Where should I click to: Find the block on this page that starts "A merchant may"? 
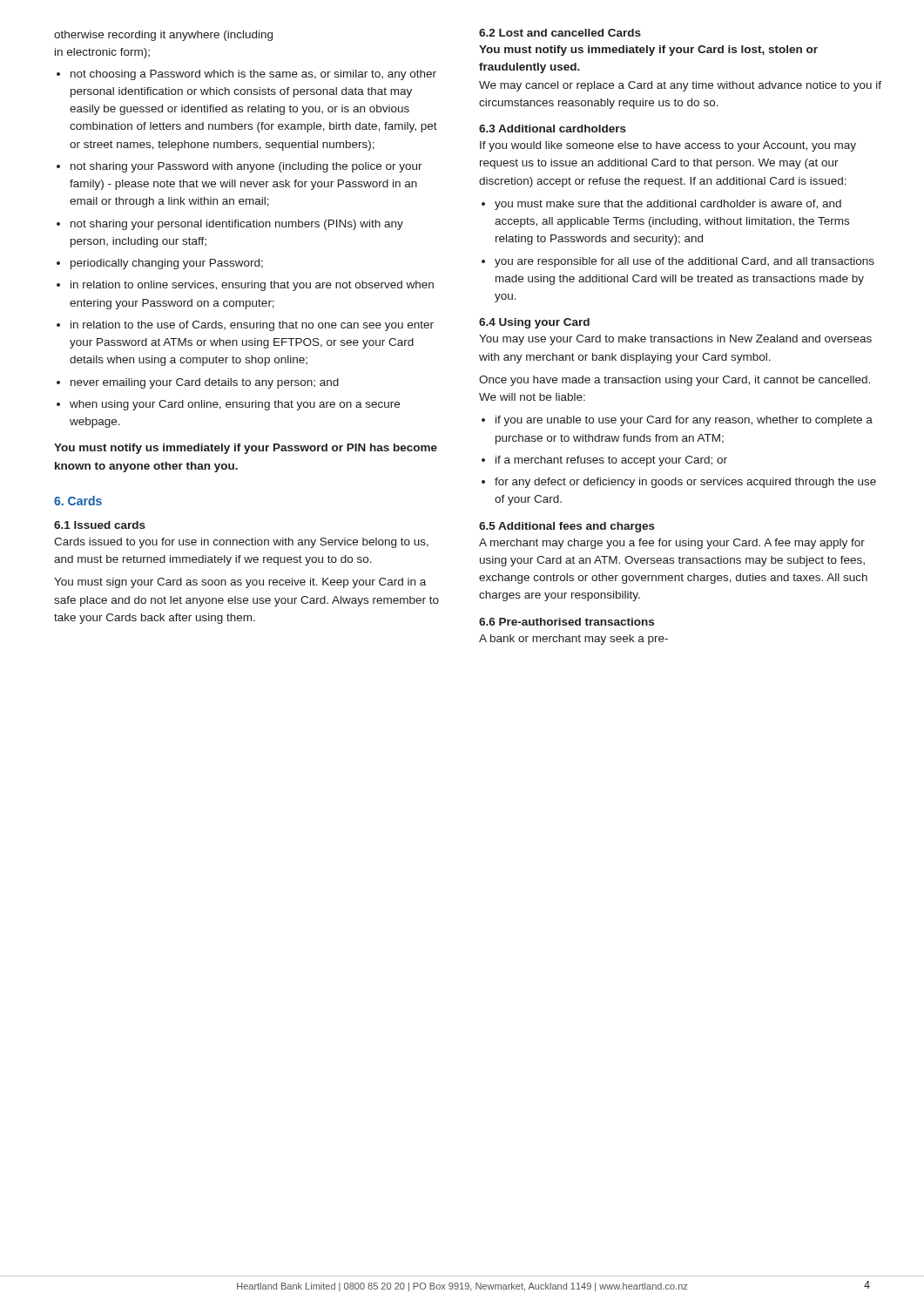[673, 568]
